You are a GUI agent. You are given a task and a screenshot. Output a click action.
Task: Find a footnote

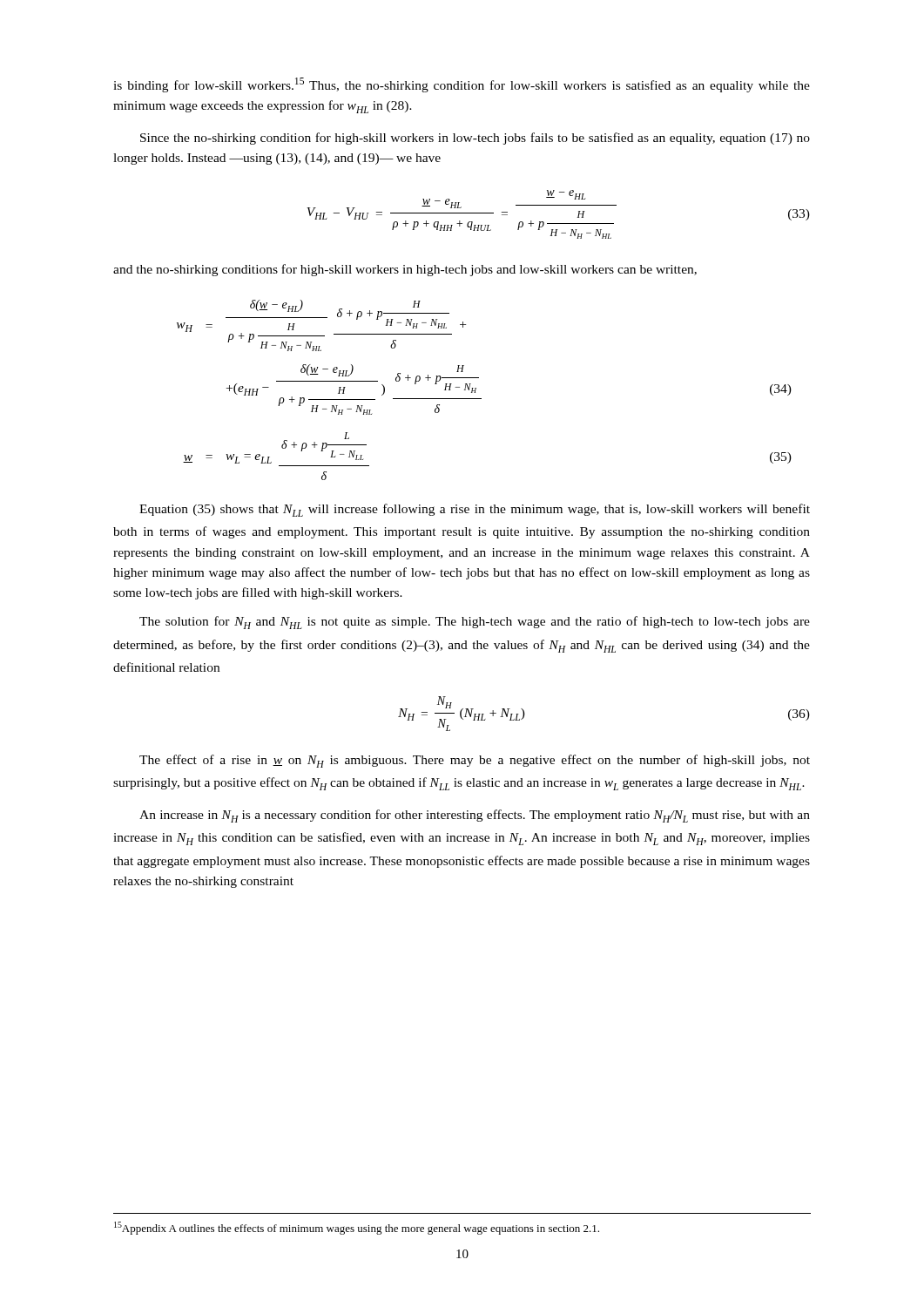pos(357,1228)
